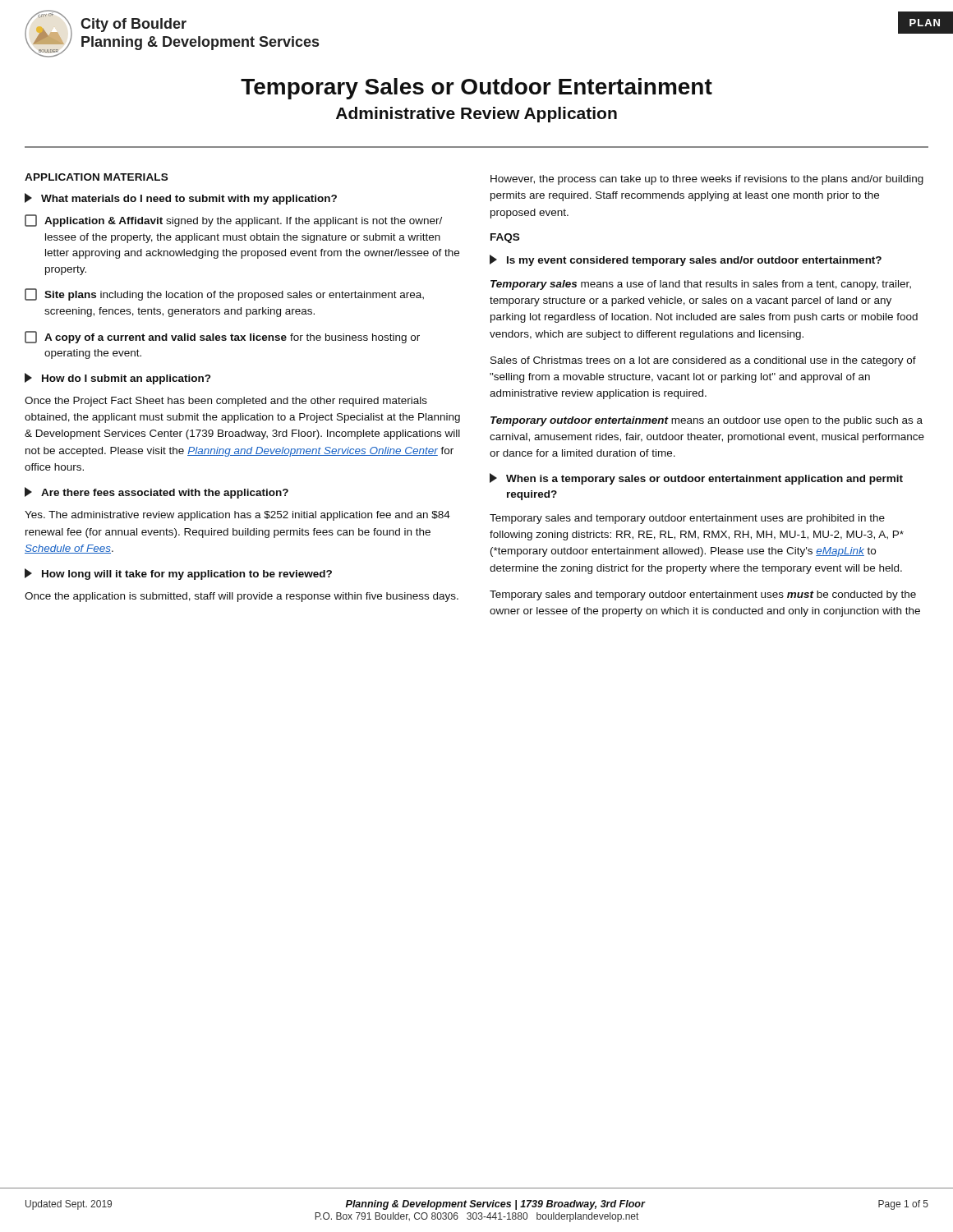Viewport: 953px width, 1232px height.
Task: Click the passage that begins "Temporary sales means"
Action: click(x=704, y=309)
